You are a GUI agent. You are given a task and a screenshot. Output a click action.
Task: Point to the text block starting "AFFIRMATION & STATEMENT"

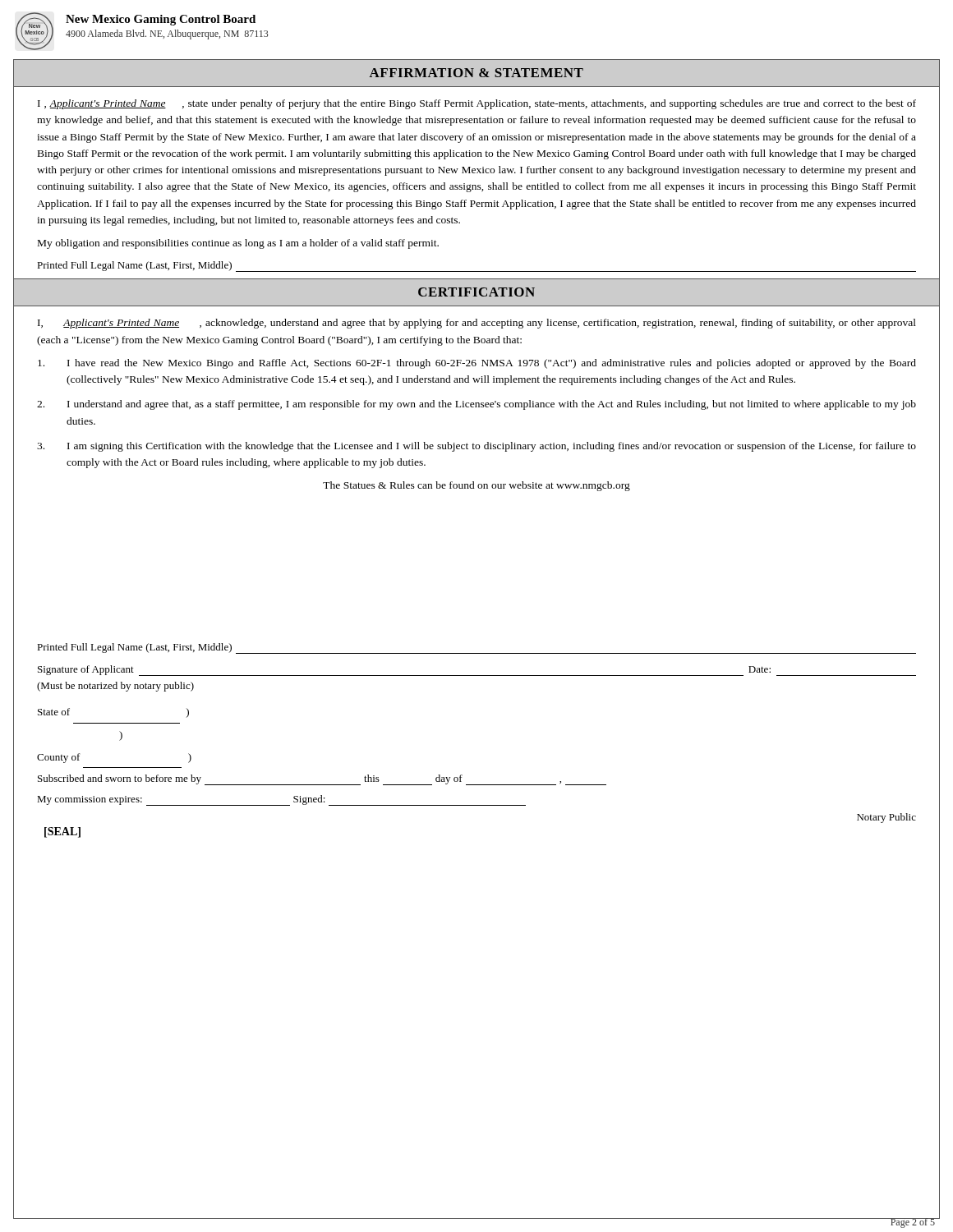coord(476,73)
